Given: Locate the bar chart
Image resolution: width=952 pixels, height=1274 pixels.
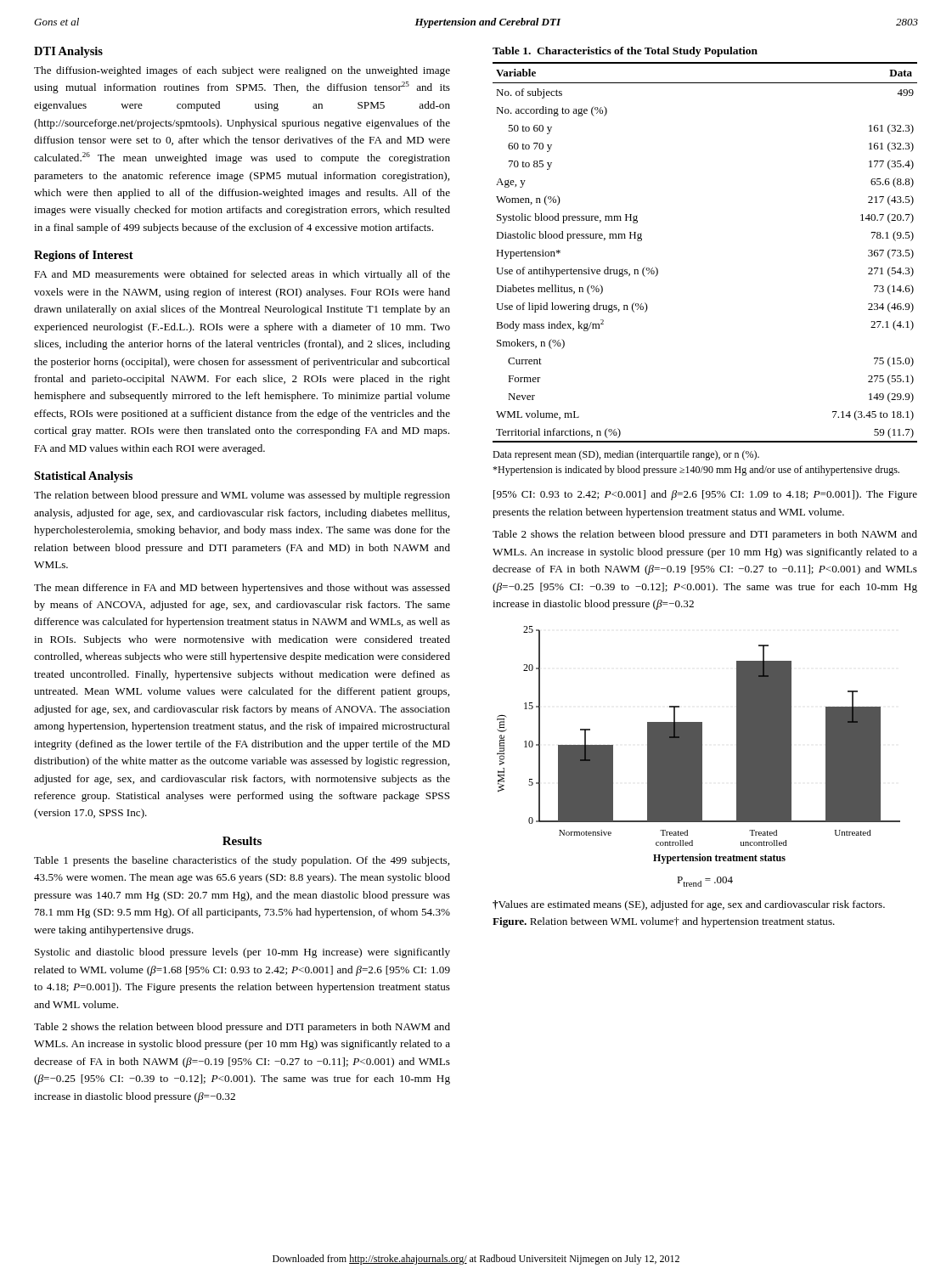Looking at the screenshot, I should coord(701,746).
